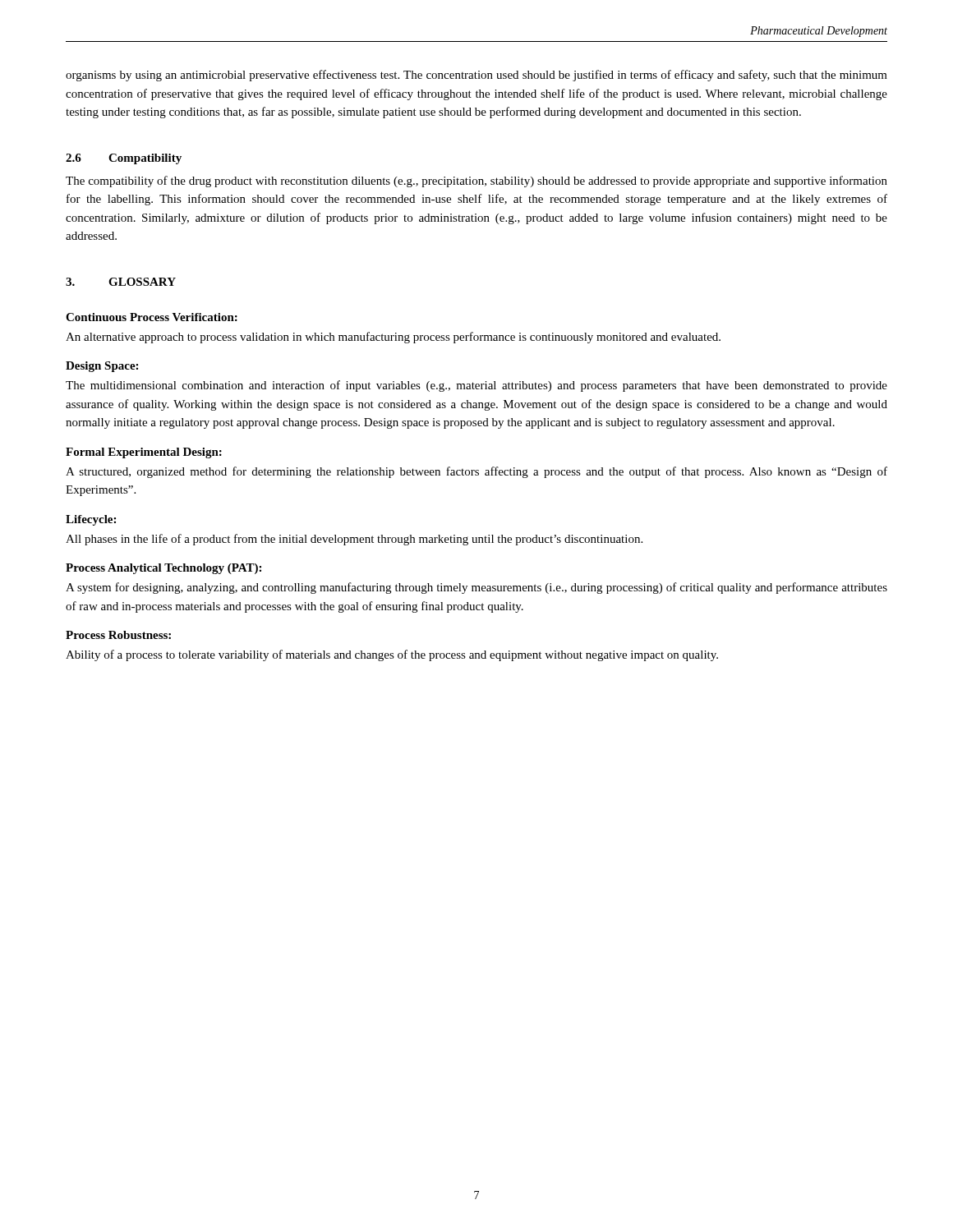This screenshot has height=1232, width=953.
Task: Click on the section header that says "Process Analytical Technology (PAT):"
Action: [164, 568]
